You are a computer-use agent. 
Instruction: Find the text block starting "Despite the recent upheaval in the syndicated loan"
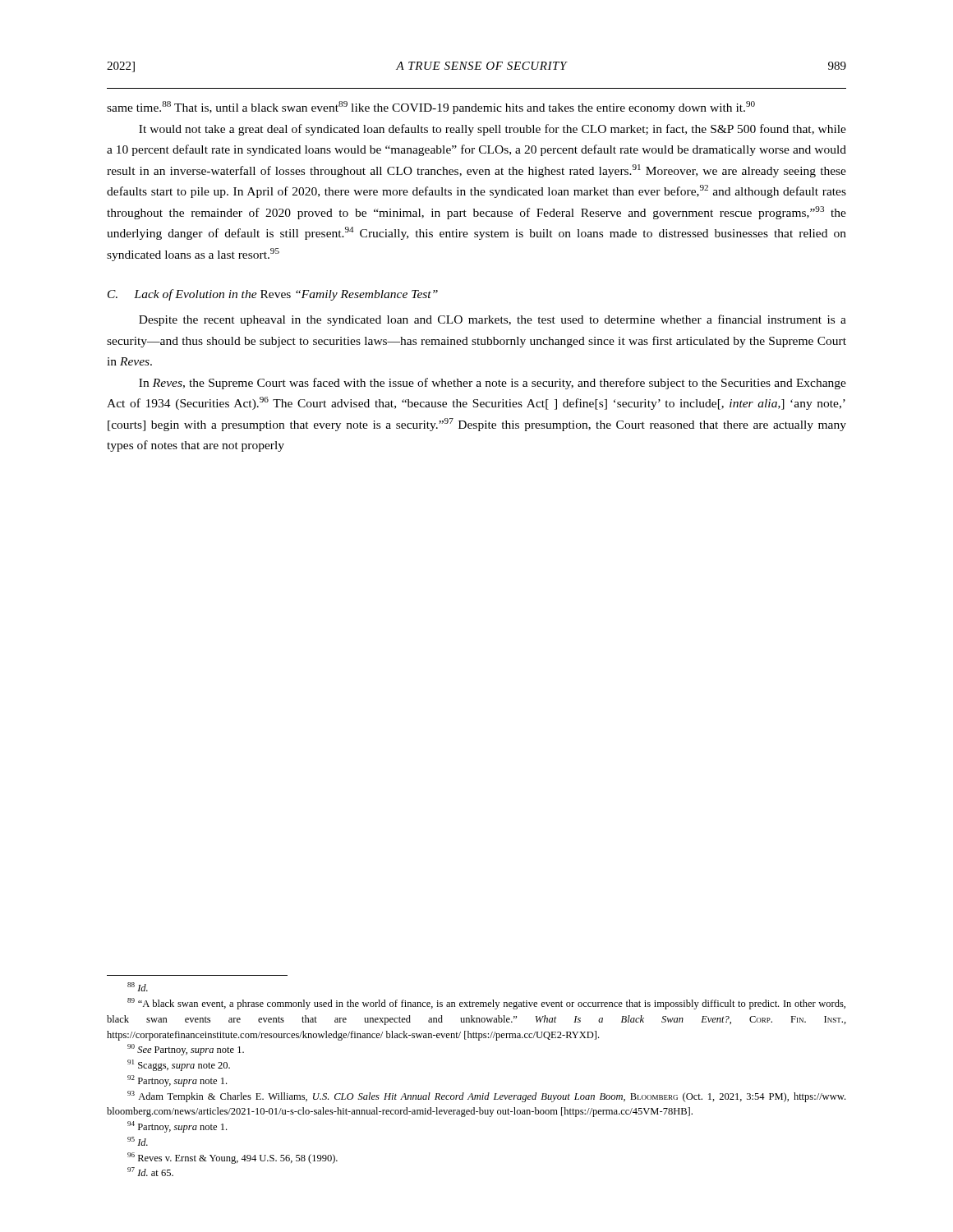pos(476,340)
